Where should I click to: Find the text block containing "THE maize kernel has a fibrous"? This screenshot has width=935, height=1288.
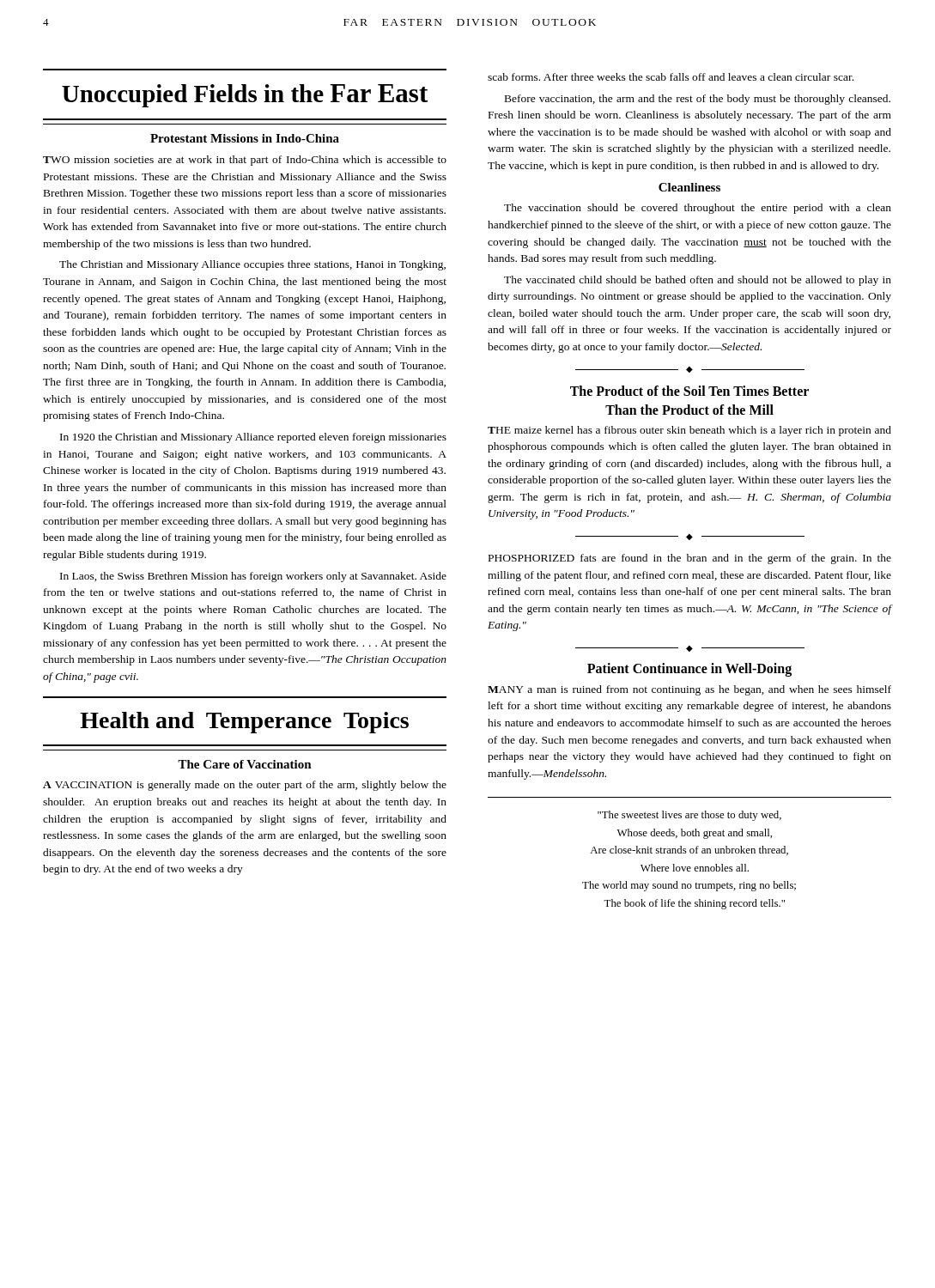(689, 472)
